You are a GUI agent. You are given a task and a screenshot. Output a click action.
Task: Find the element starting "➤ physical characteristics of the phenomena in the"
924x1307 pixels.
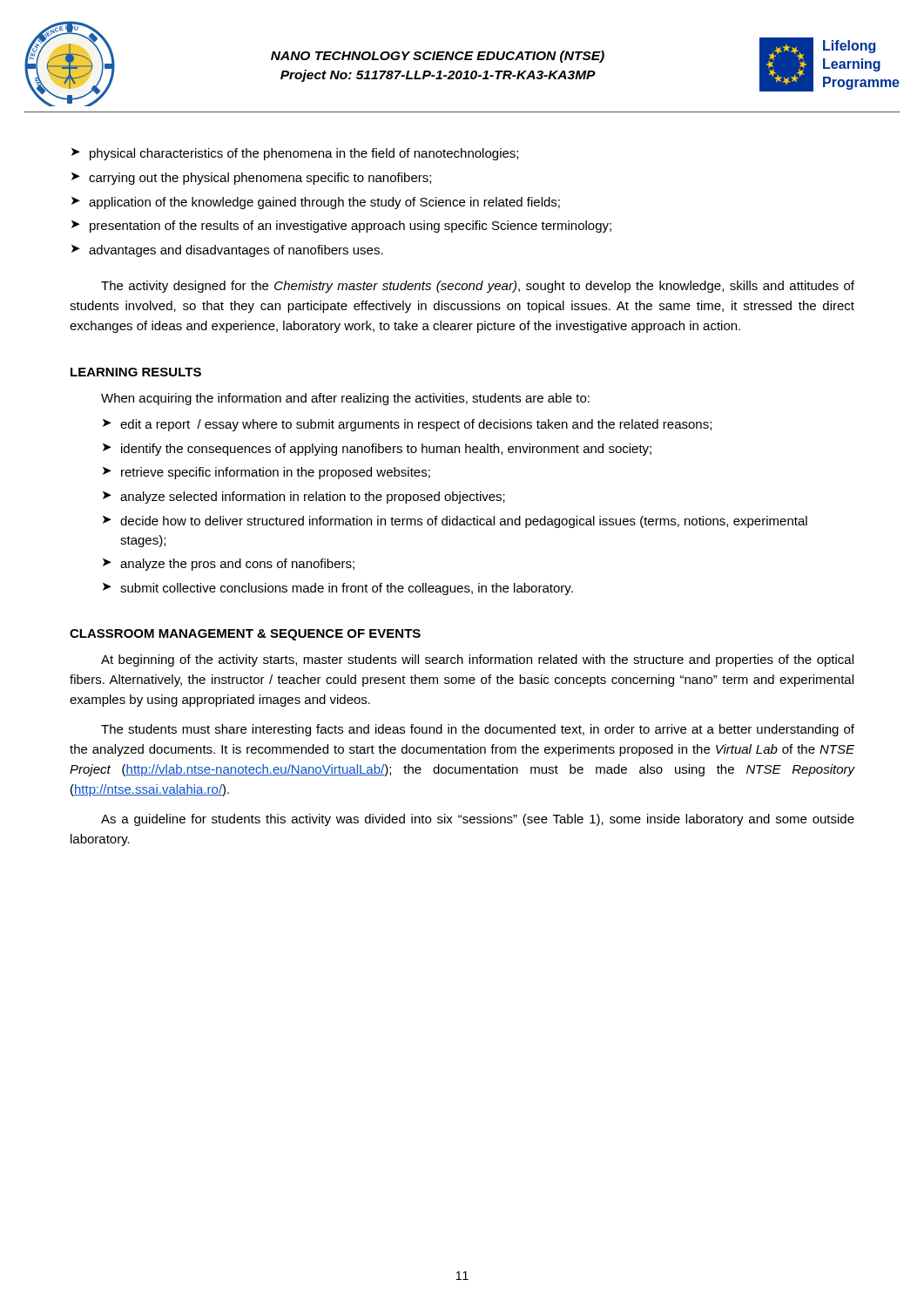[x=462, y=153]
